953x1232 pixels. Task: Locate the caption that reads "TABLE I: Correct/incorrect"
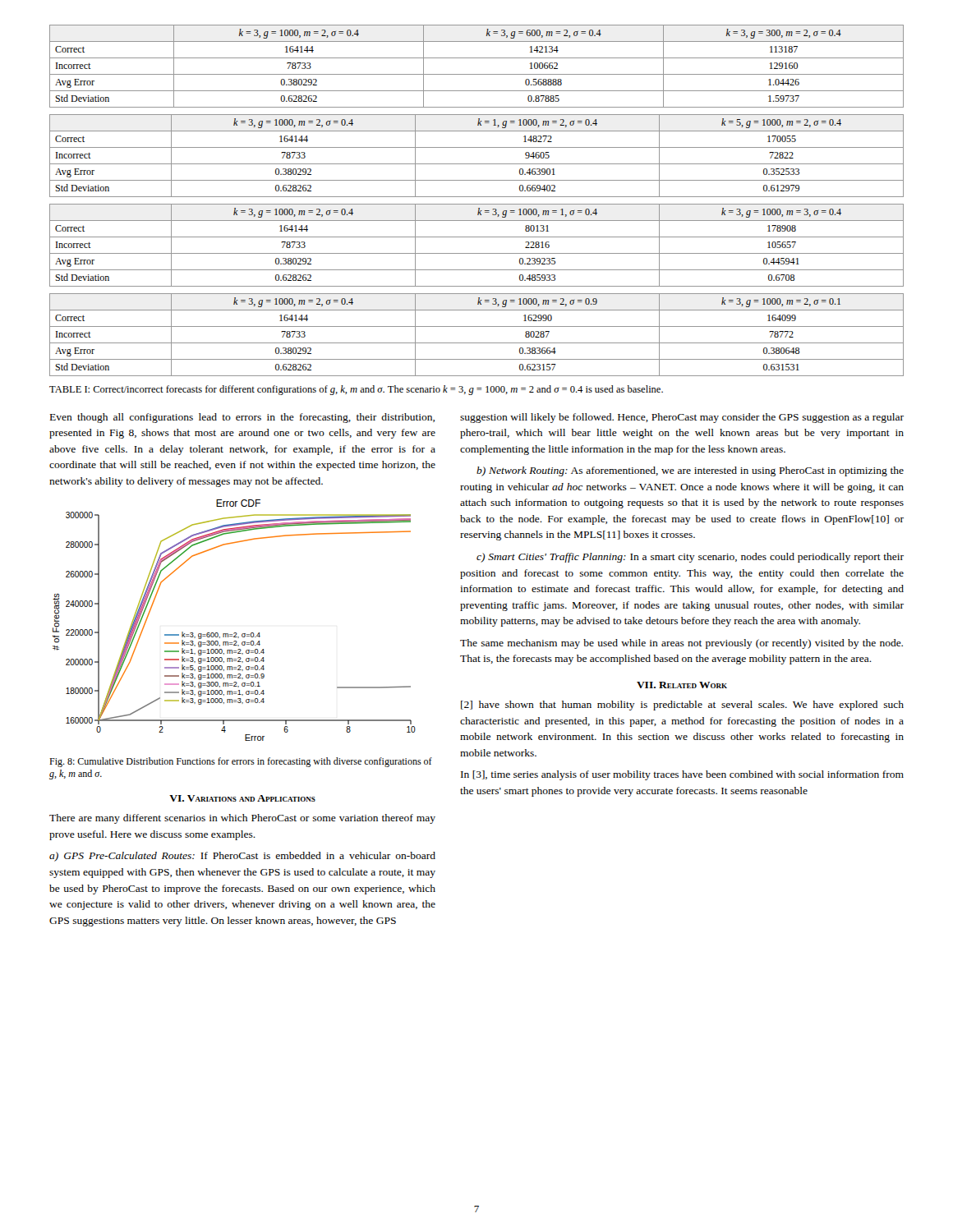(356, 389)
